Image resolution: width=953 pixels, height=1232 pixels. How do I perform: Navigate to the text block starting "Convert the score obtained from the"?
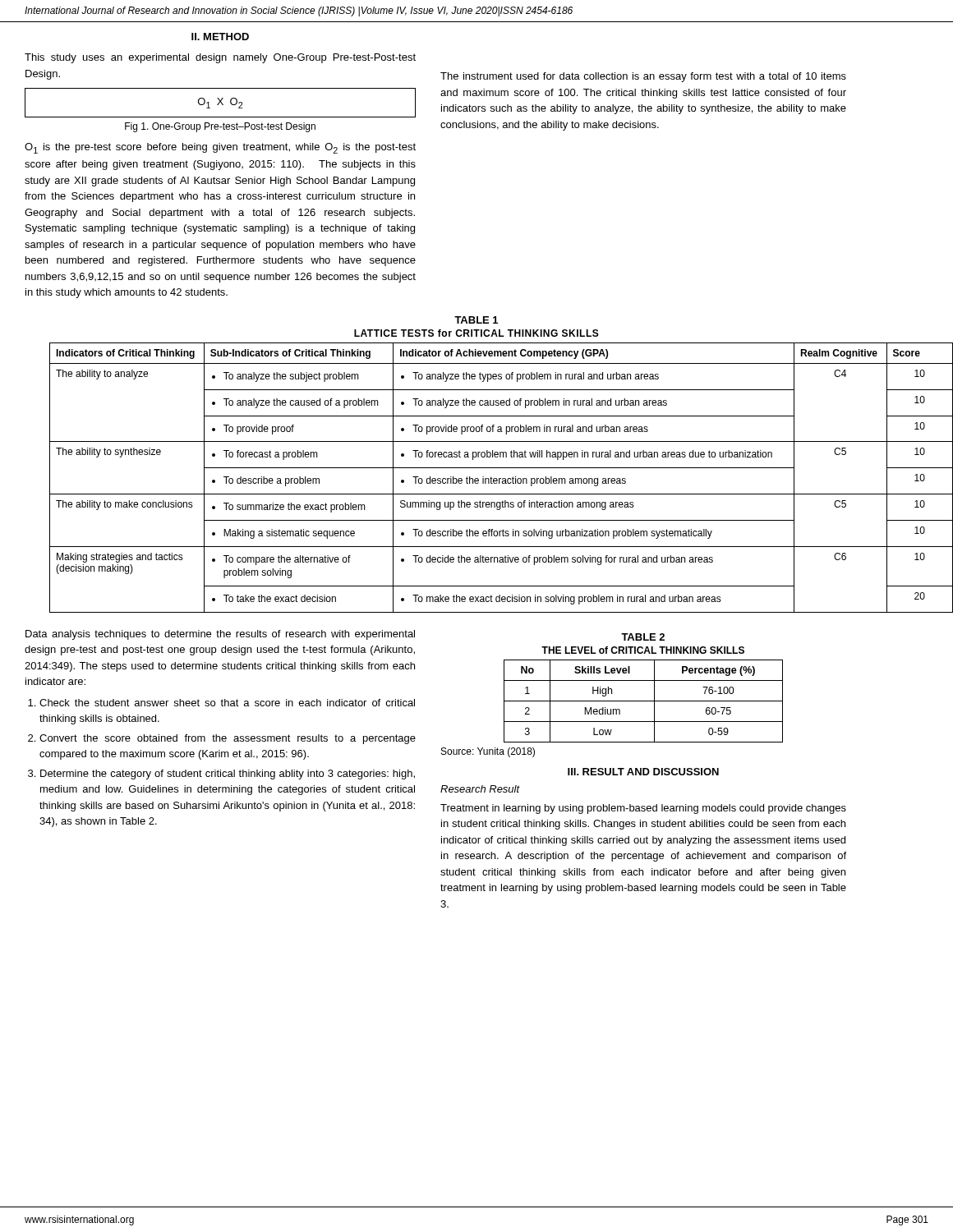pos(228,746)
